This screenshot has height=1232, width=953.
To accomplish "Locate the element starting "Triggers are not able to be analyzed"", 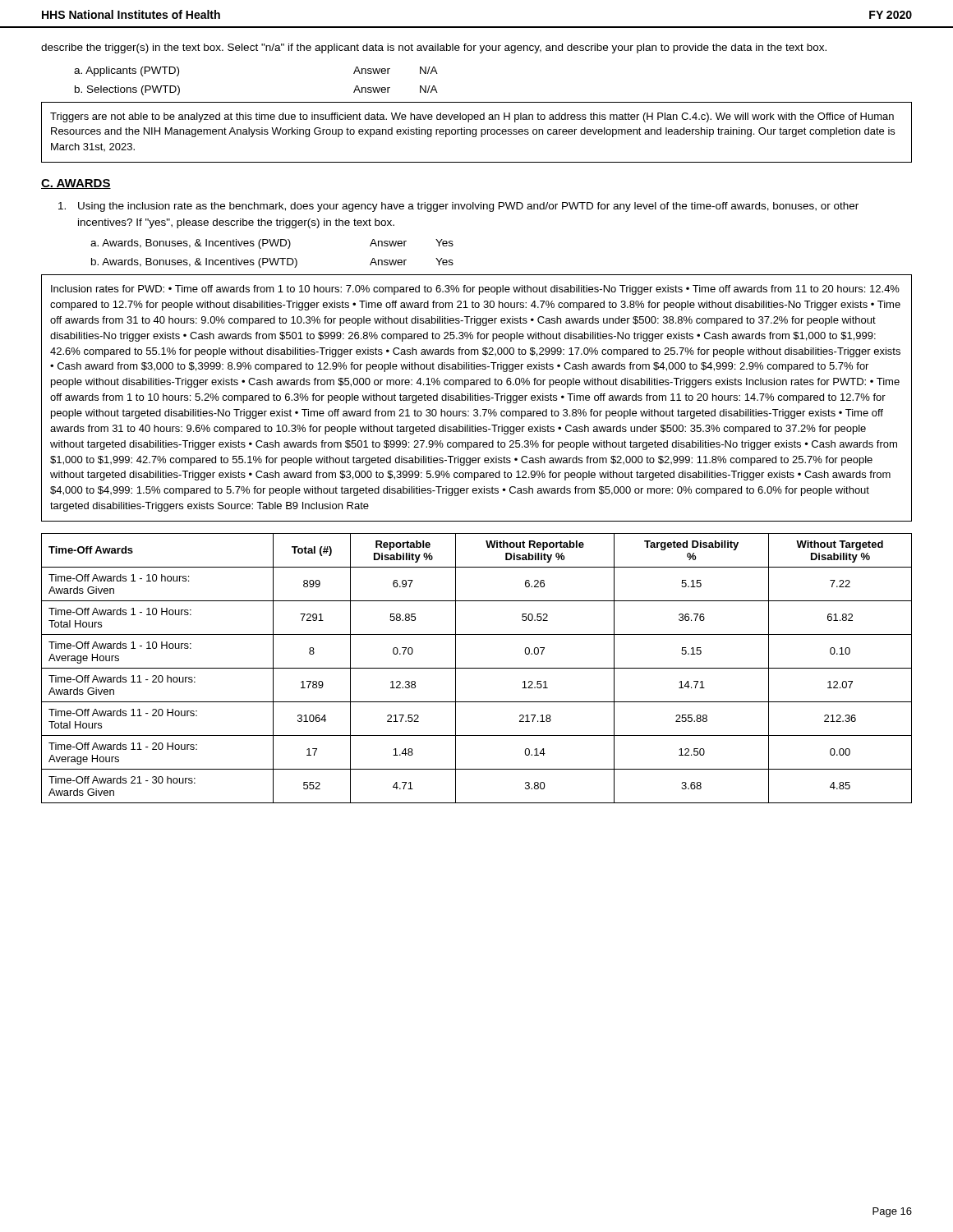I will point(473,131).
